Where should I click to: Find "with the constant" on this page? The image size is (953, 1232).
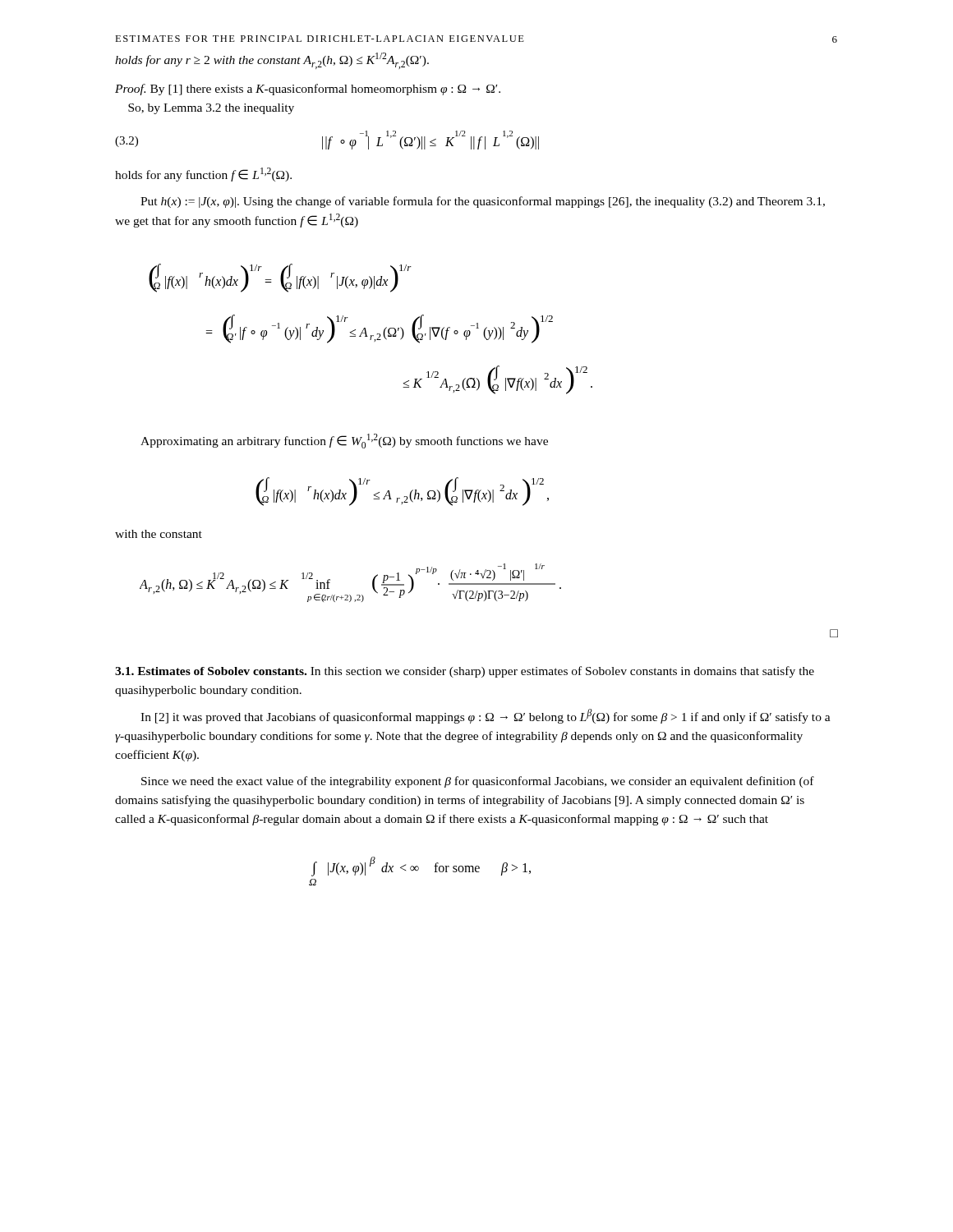159,533
